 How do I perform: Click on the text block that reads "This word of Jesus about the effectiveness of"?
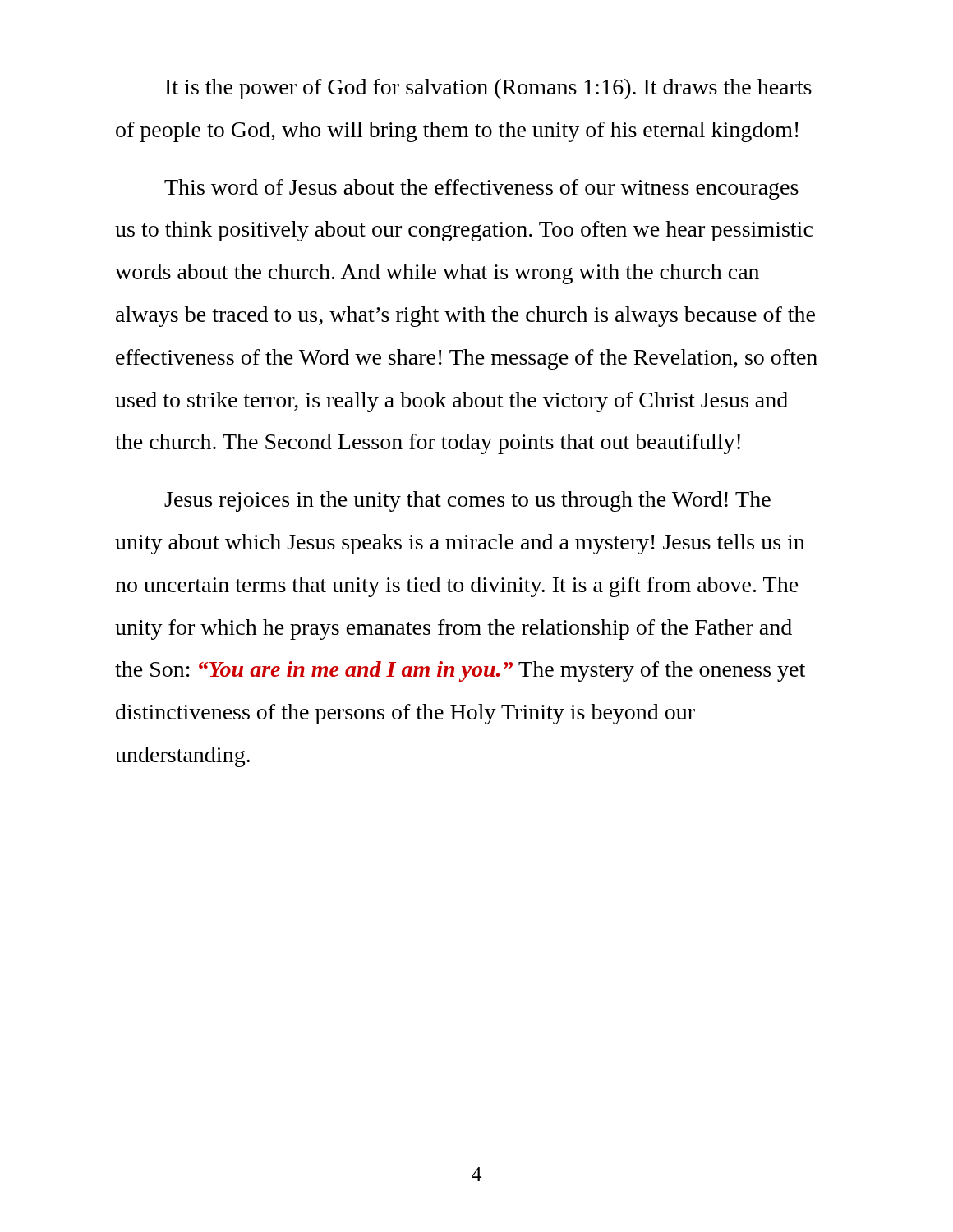[466, 314]
